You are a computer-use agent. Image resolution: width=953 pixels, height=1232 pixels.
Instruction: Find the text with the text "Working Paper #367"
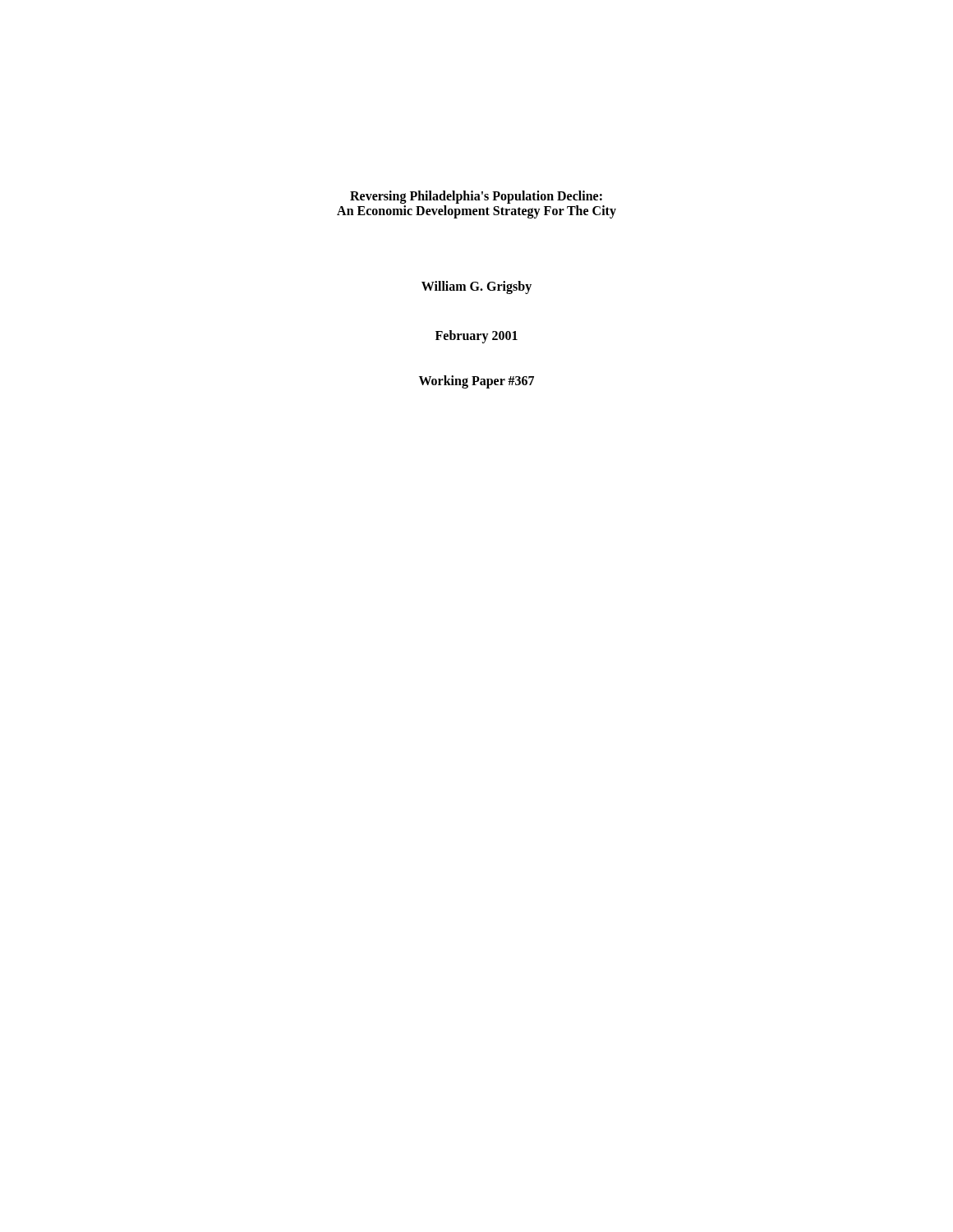[x=476, y=381]
